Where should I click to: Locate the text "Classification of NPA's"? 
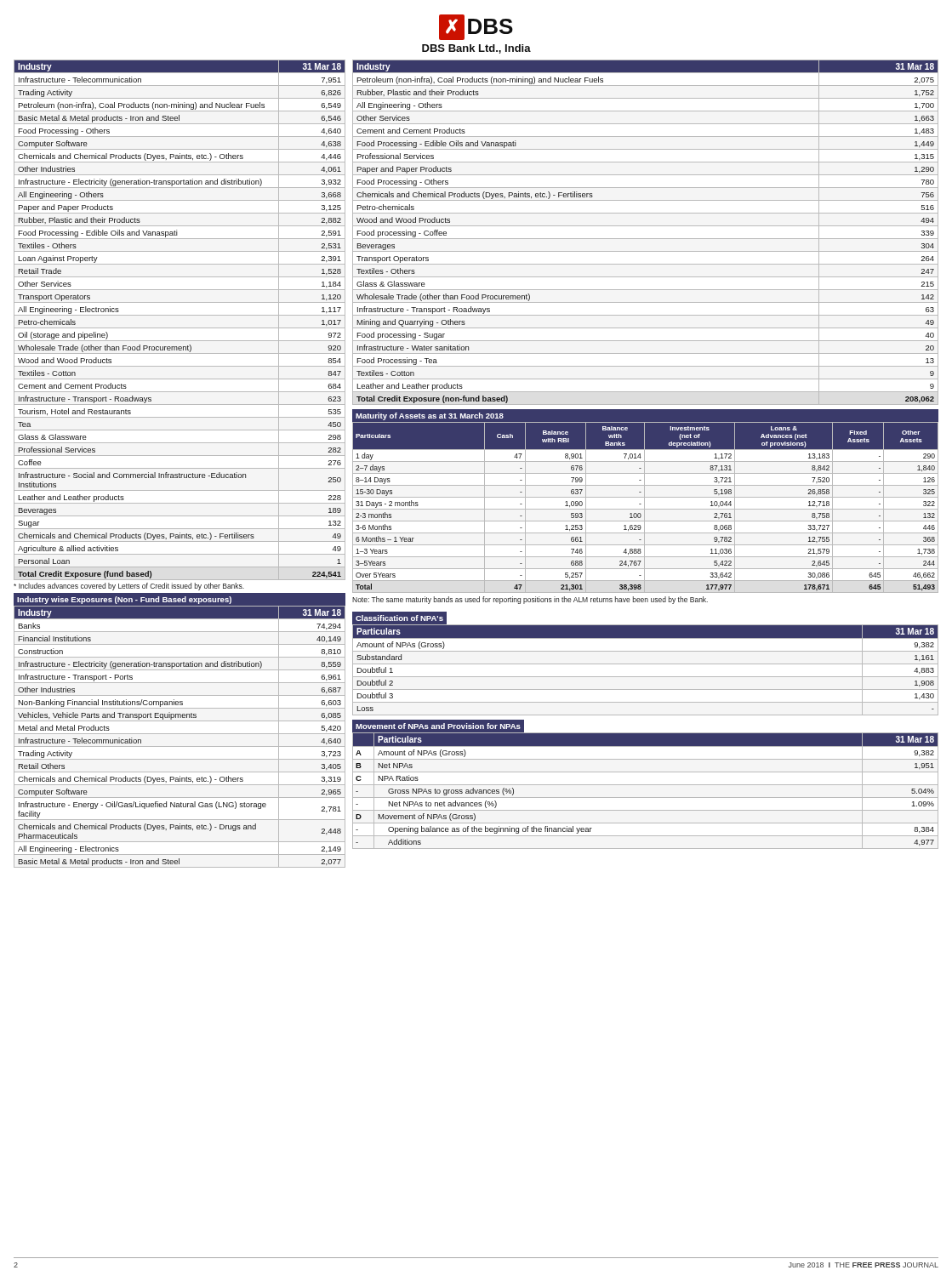click(399, 618)
